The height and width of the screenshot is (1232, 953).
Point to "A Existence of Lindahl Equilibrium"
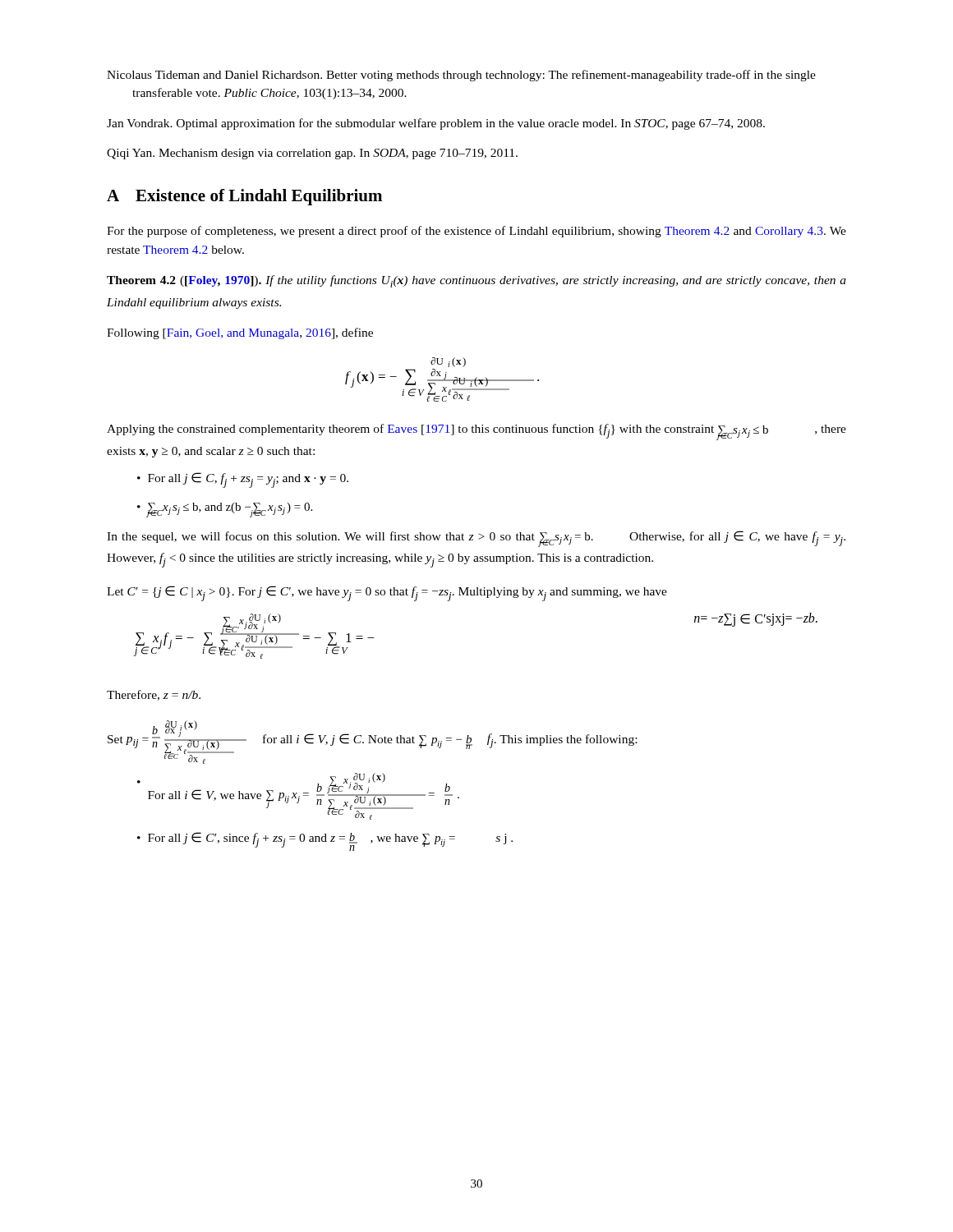[x=245, y=195]
